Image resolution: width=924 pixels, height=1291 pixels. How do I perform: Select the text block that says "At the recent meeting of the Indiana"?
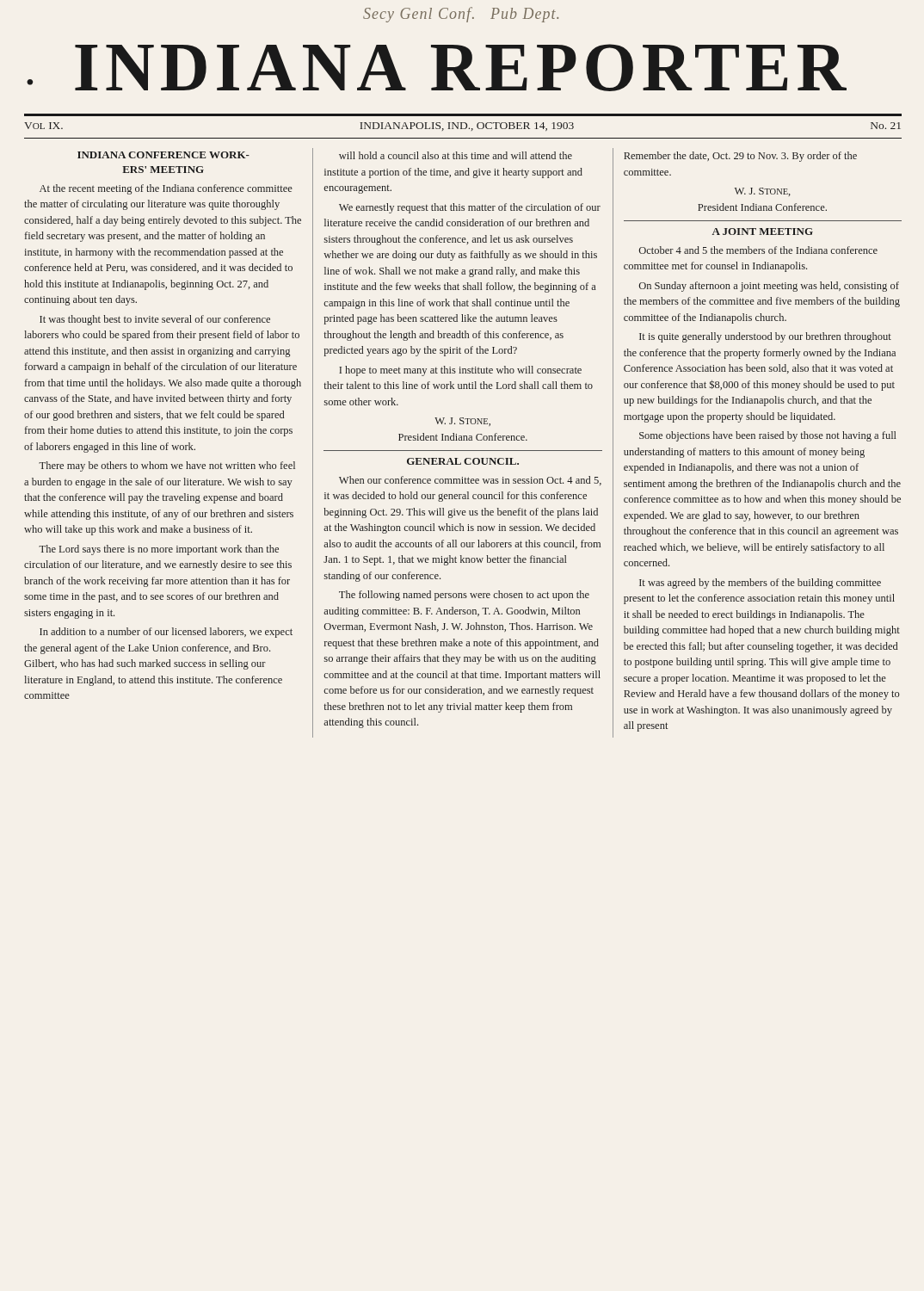[163, 442]
